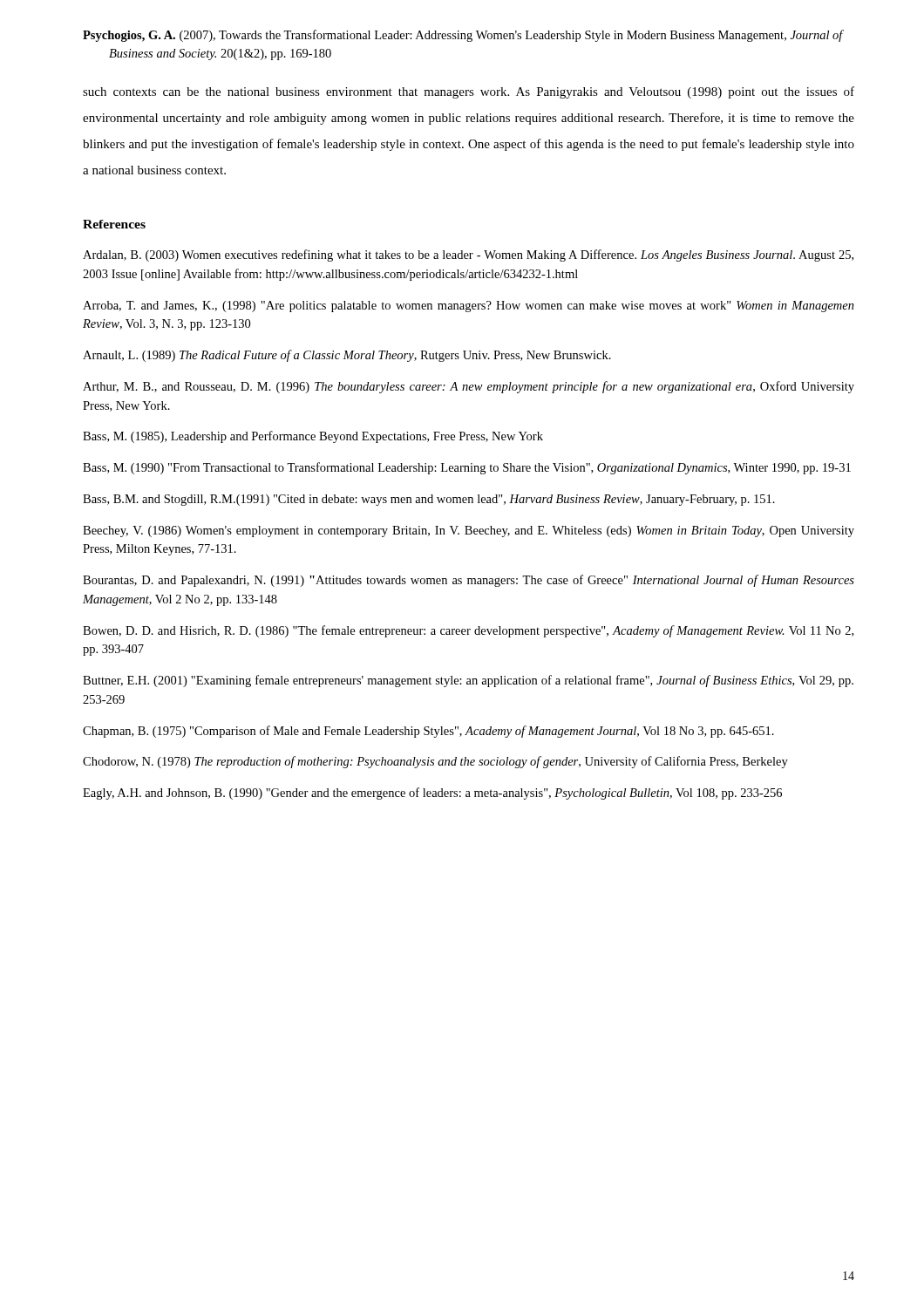The width and height of the screenshot is (924, 1308).
Task: Find the block on this page that starts "Eagly, A.H. and Johnson, B. (1990)"
Action: pyautogui.click(x=433, y=793)
